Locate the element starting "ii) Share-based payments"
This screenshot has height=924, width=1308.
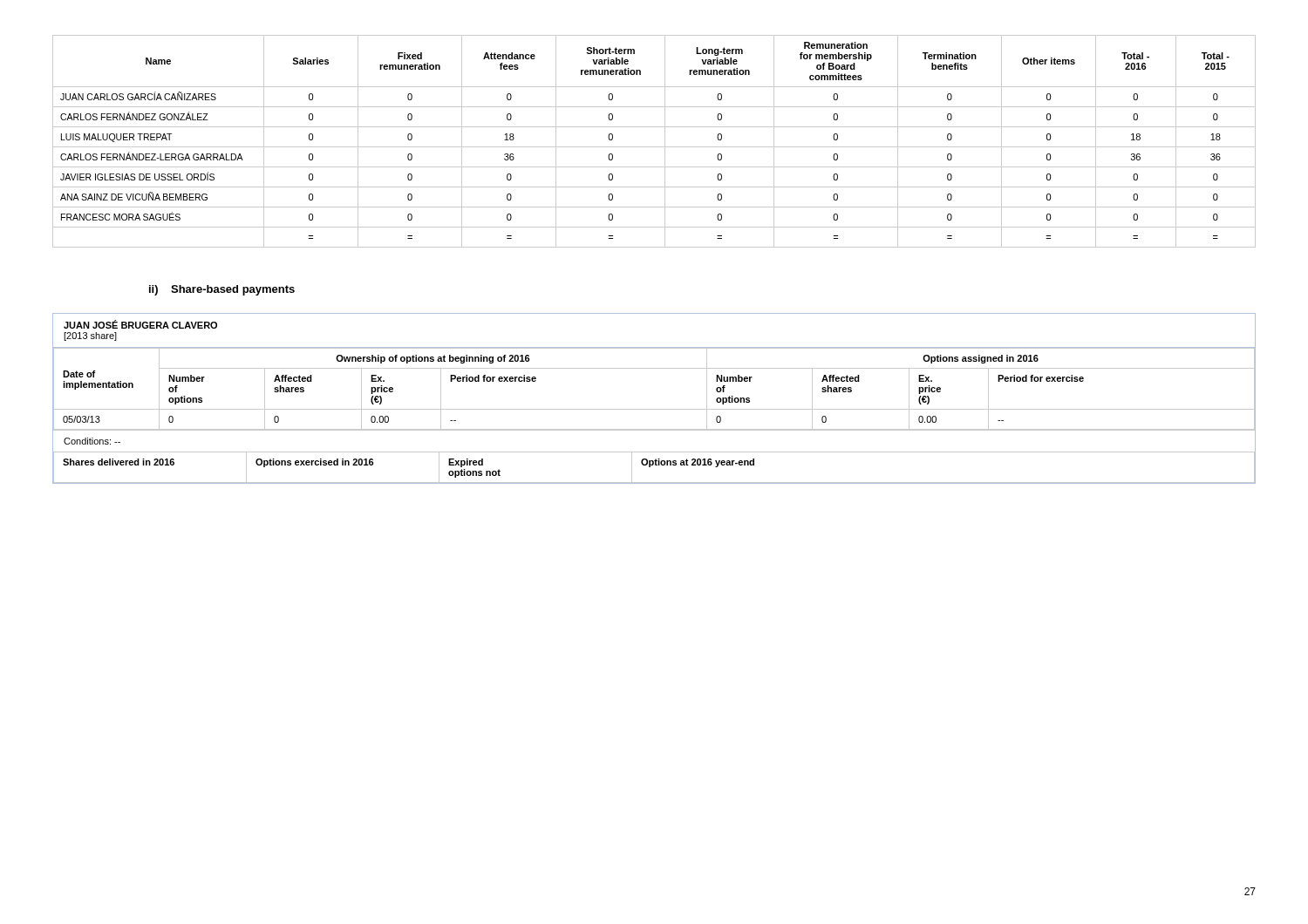pos(222,289)
